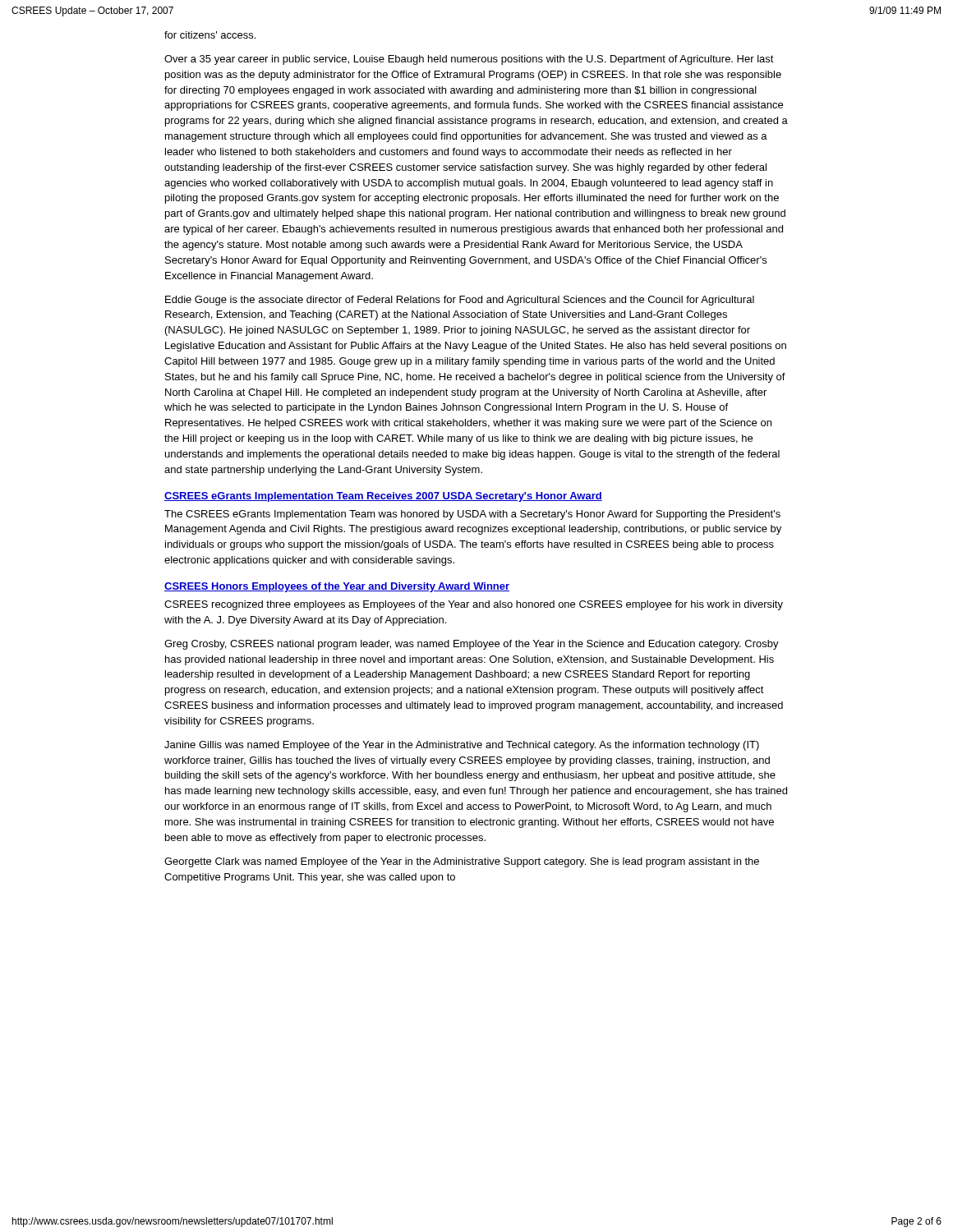Navigate to the region starting "CSREES Honors Employees of"
953x1232 pixels.
476,586
